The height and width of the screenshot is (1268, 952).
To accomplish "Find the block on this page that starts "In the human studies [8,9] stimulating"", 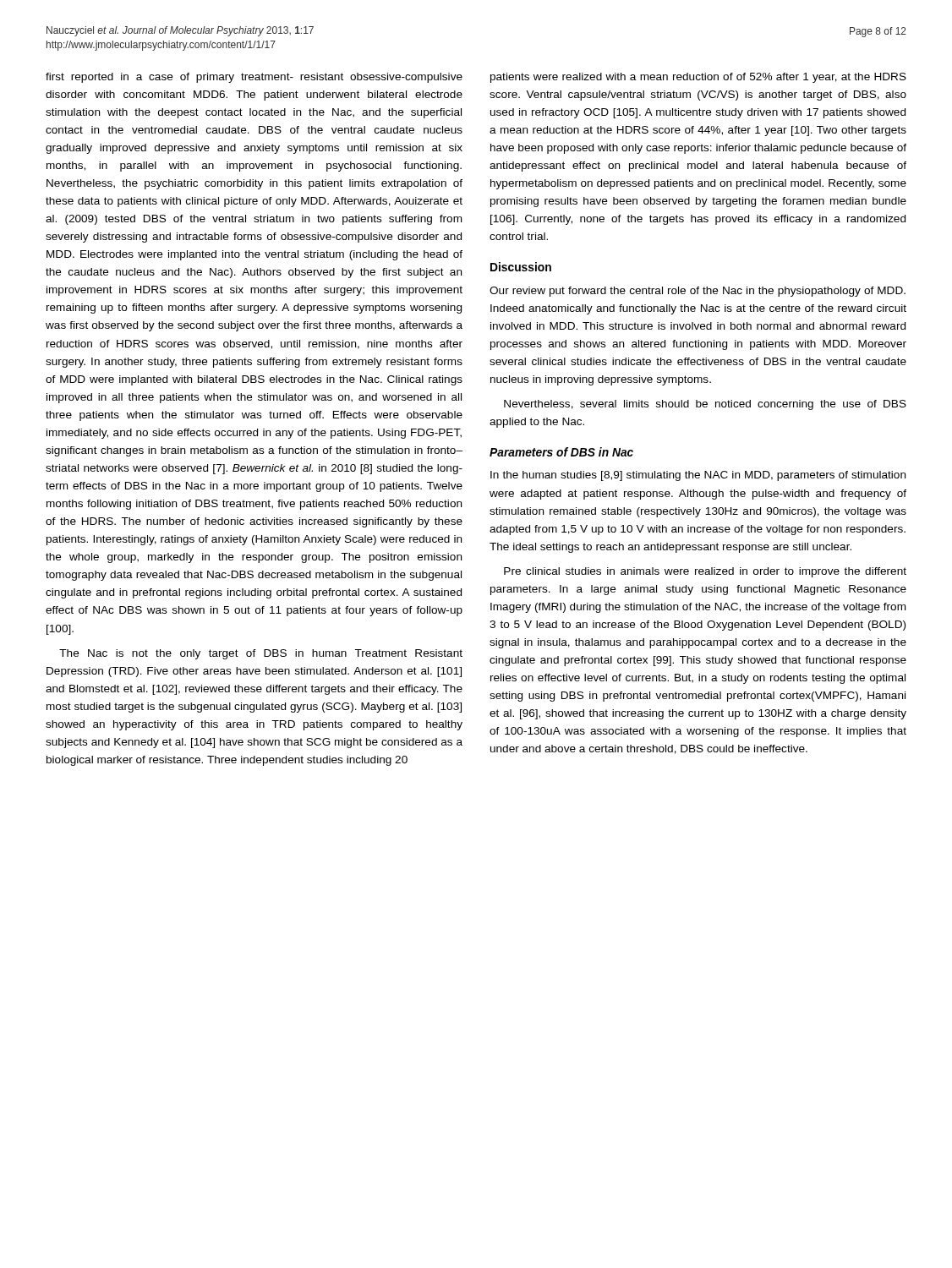I will [698, 612].
